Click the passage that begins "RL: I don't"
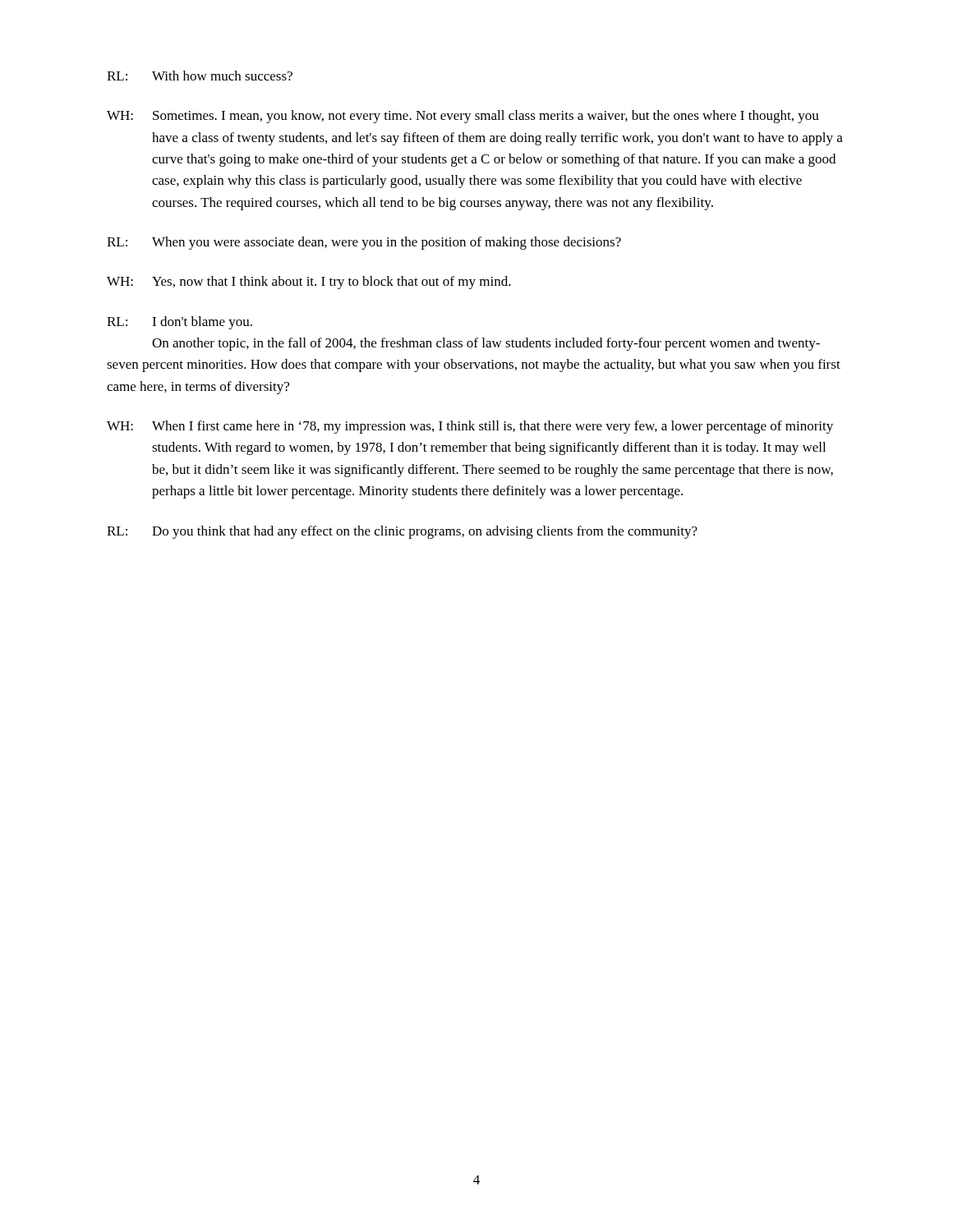Screen dimensions: 1232x953 pyautogui.click(x=476, y=354)
